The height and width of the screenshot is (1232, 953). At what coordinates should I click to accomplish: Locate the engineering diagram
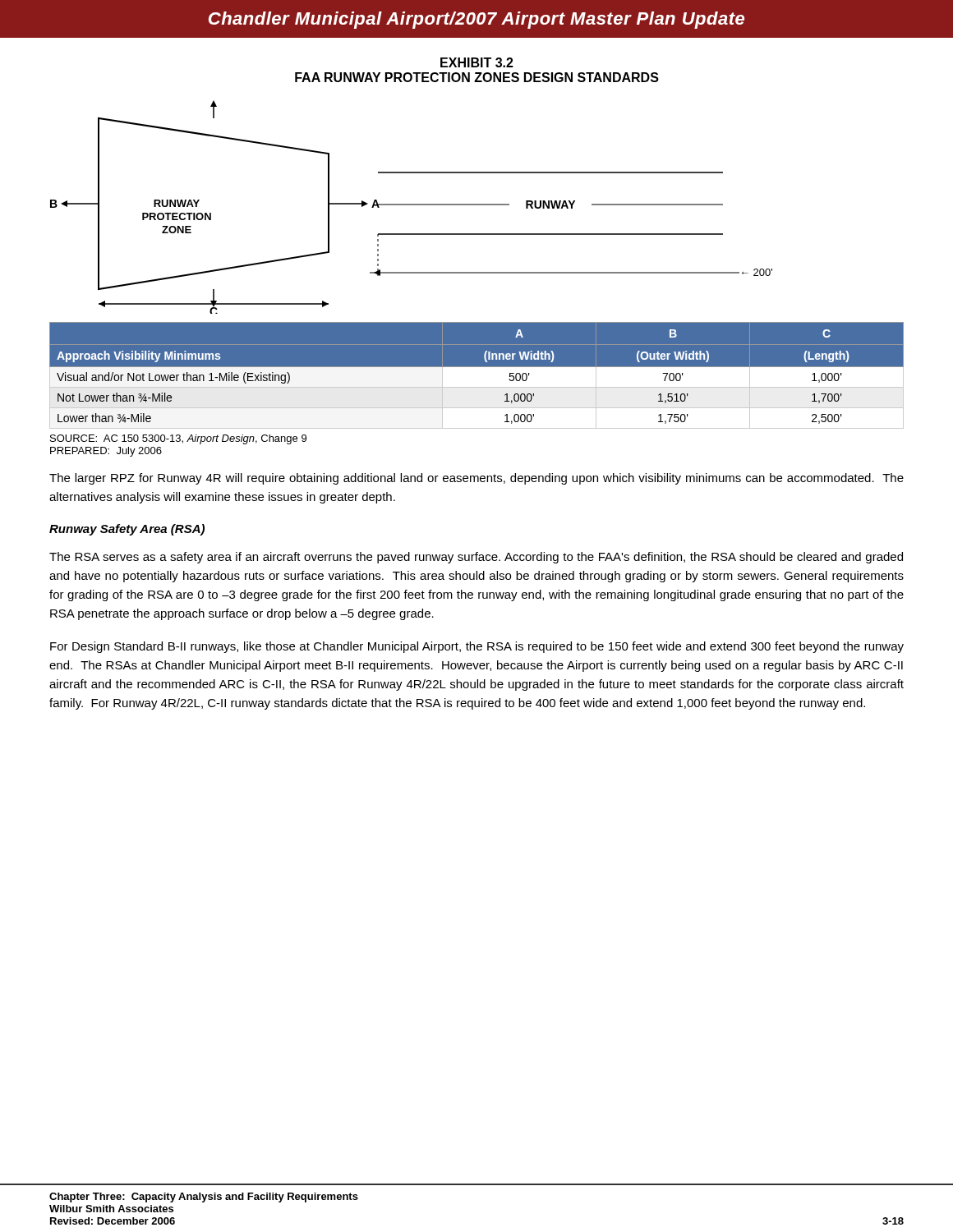pyautogui.click(x=476, y=207)
